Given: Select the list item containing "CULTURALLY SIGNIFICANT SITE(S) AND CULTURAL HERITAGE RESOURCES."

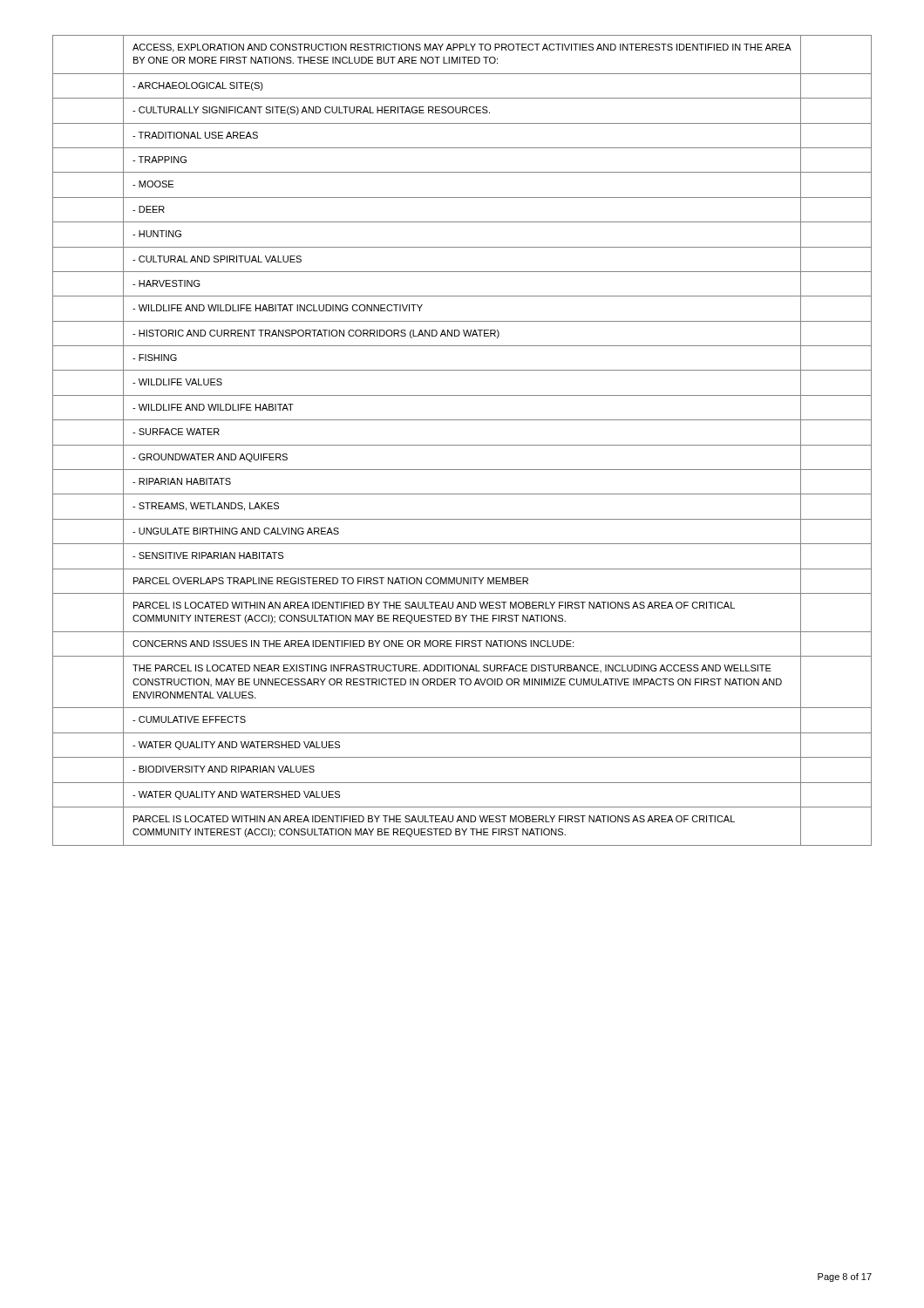Looking at the screenshot, I should 312,110.
